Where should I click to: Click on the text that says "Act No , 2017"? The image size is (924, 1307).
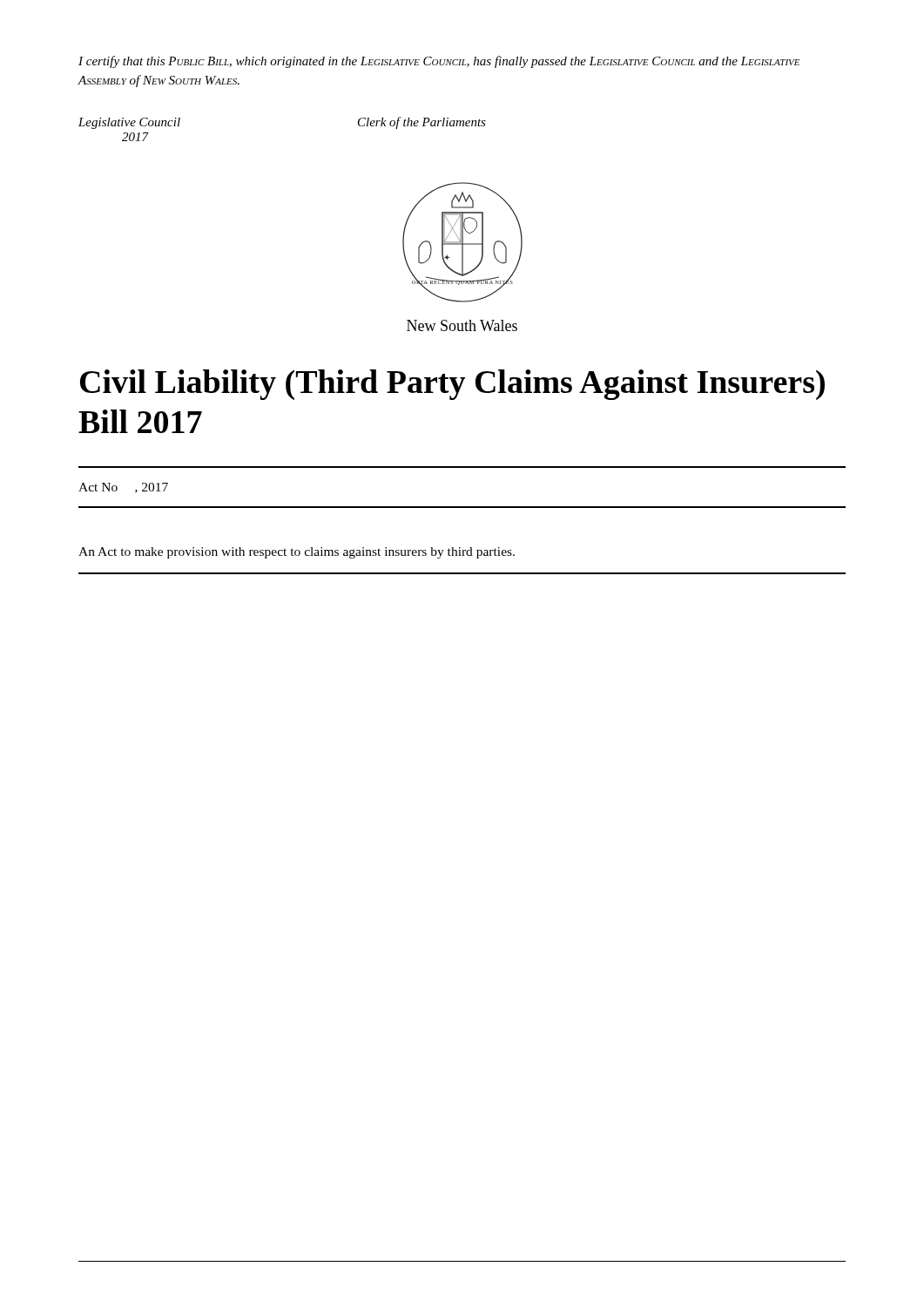[x=123, y=487]
